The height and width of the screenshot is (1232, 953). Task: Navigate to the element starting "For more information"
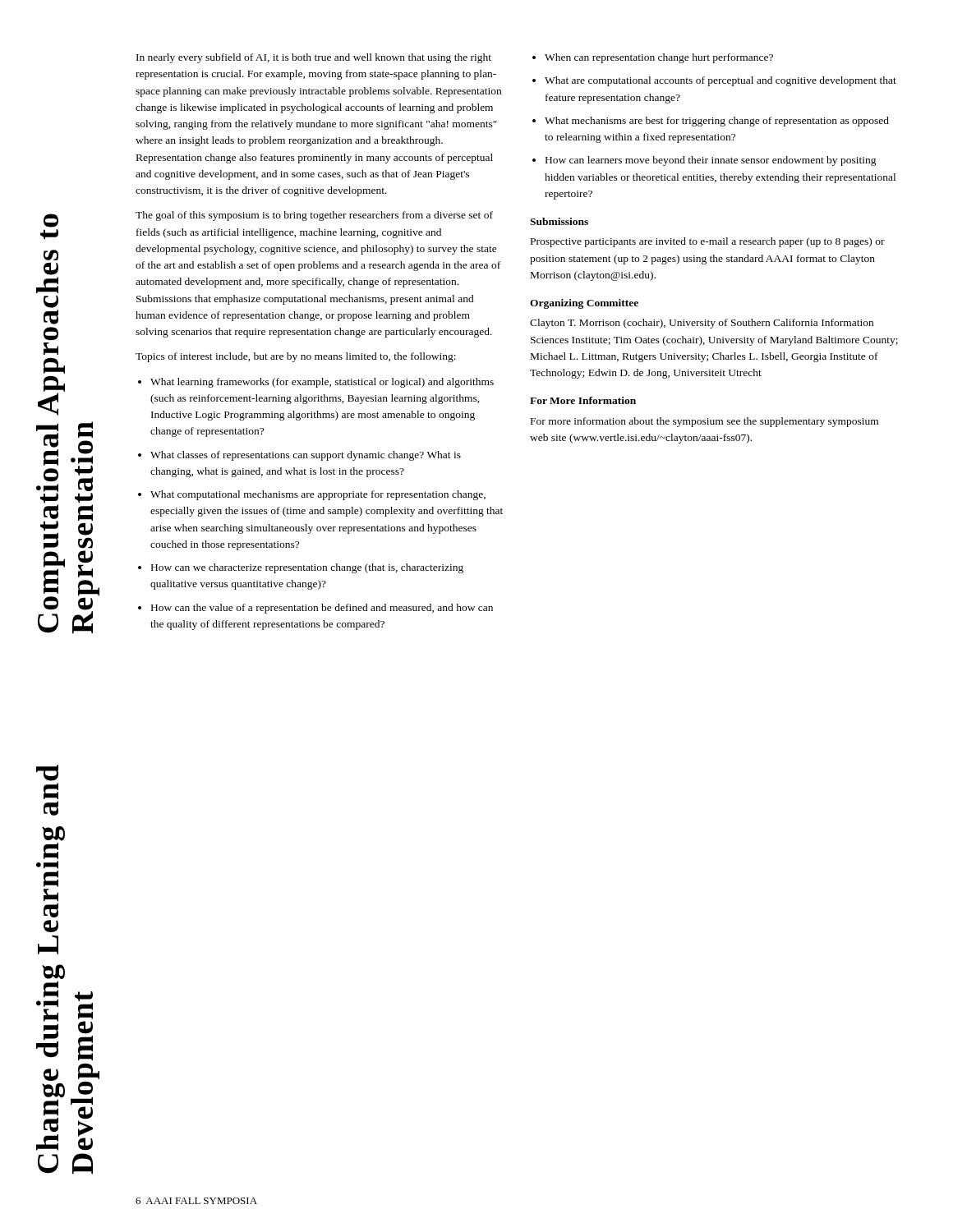715,429
